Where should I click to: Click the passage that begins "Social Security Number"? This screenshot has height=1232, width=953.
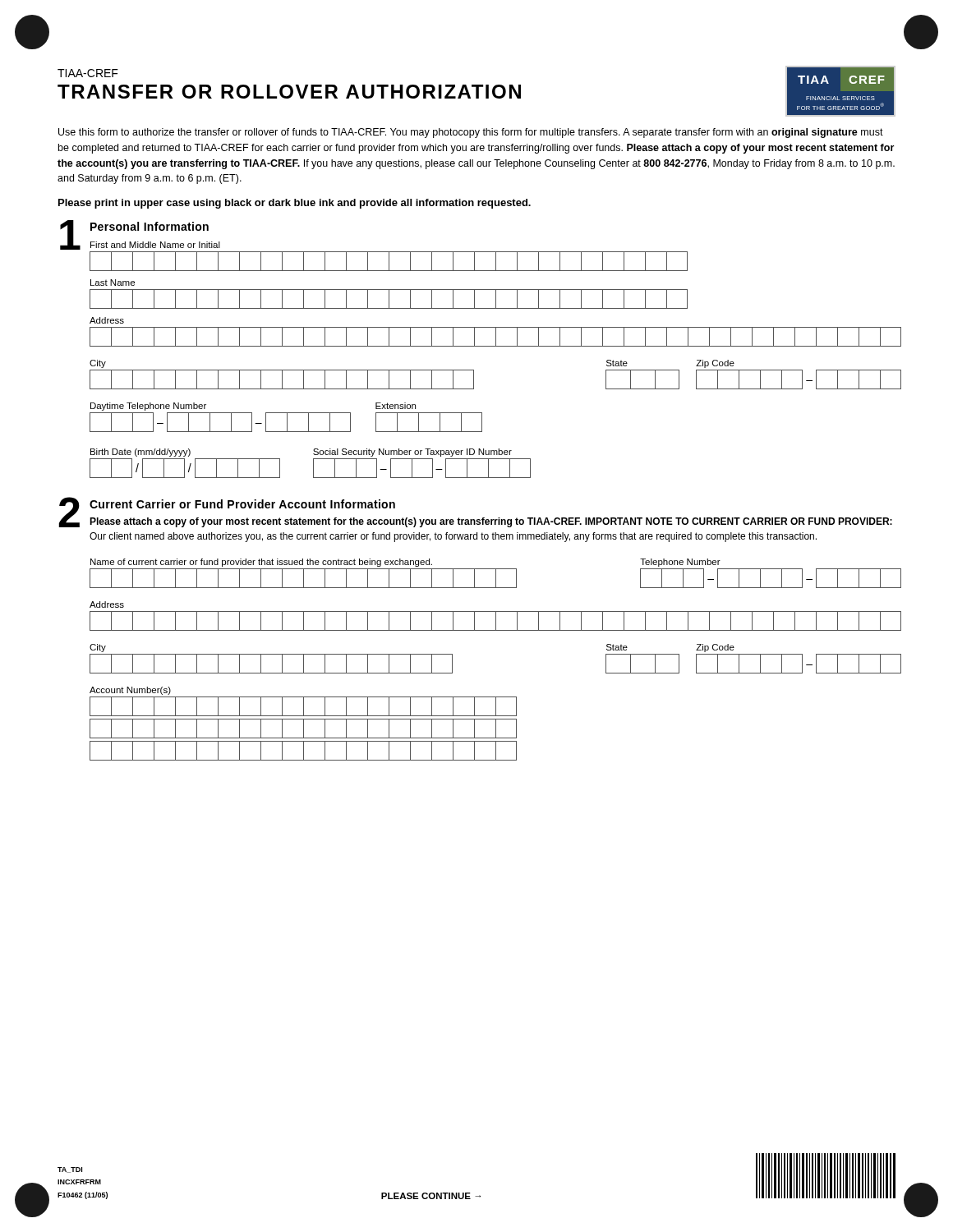(412, 452)
